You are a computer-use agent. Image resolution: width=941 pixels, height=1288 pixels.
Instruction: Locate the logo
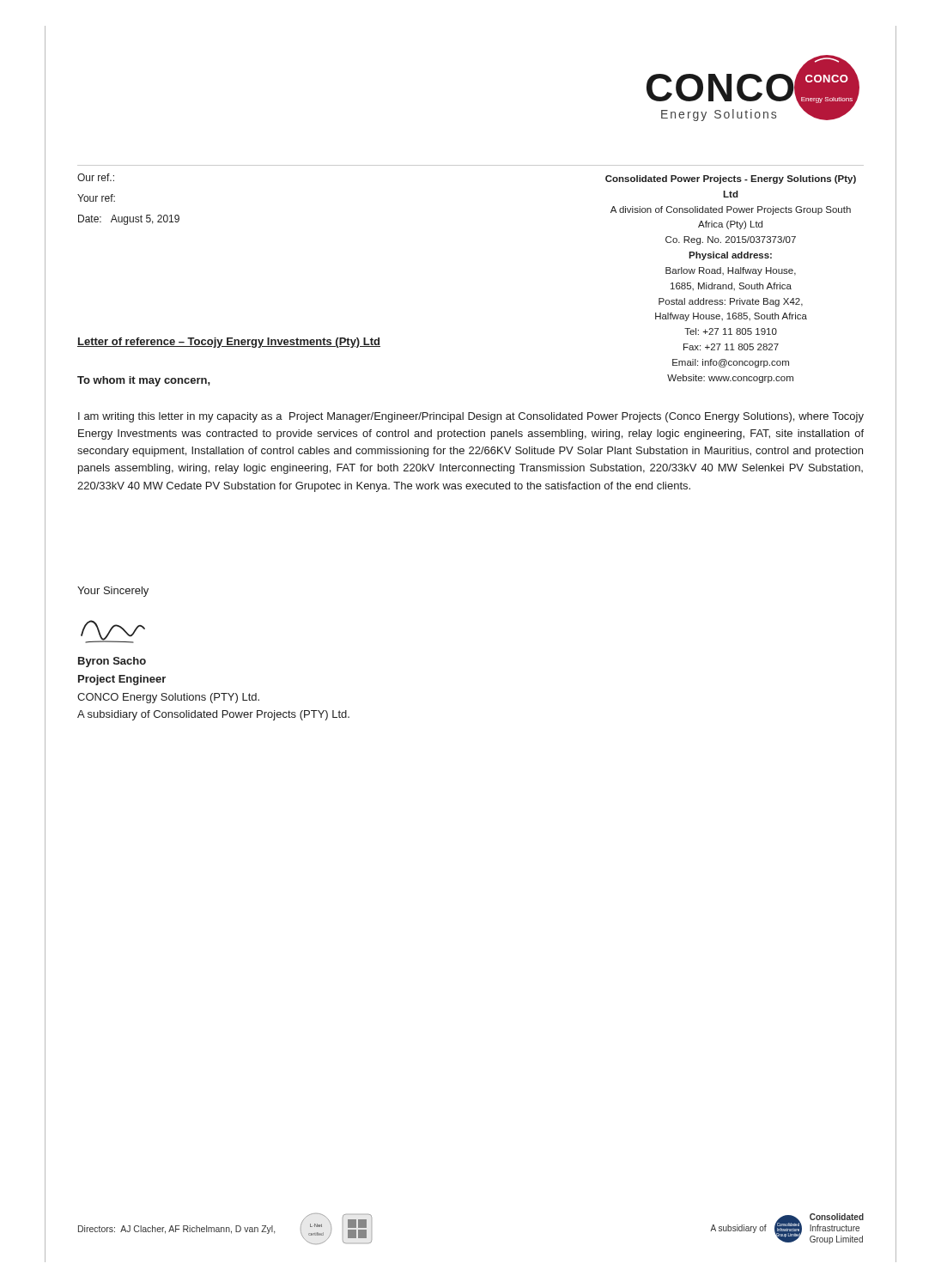click(748, 91)
